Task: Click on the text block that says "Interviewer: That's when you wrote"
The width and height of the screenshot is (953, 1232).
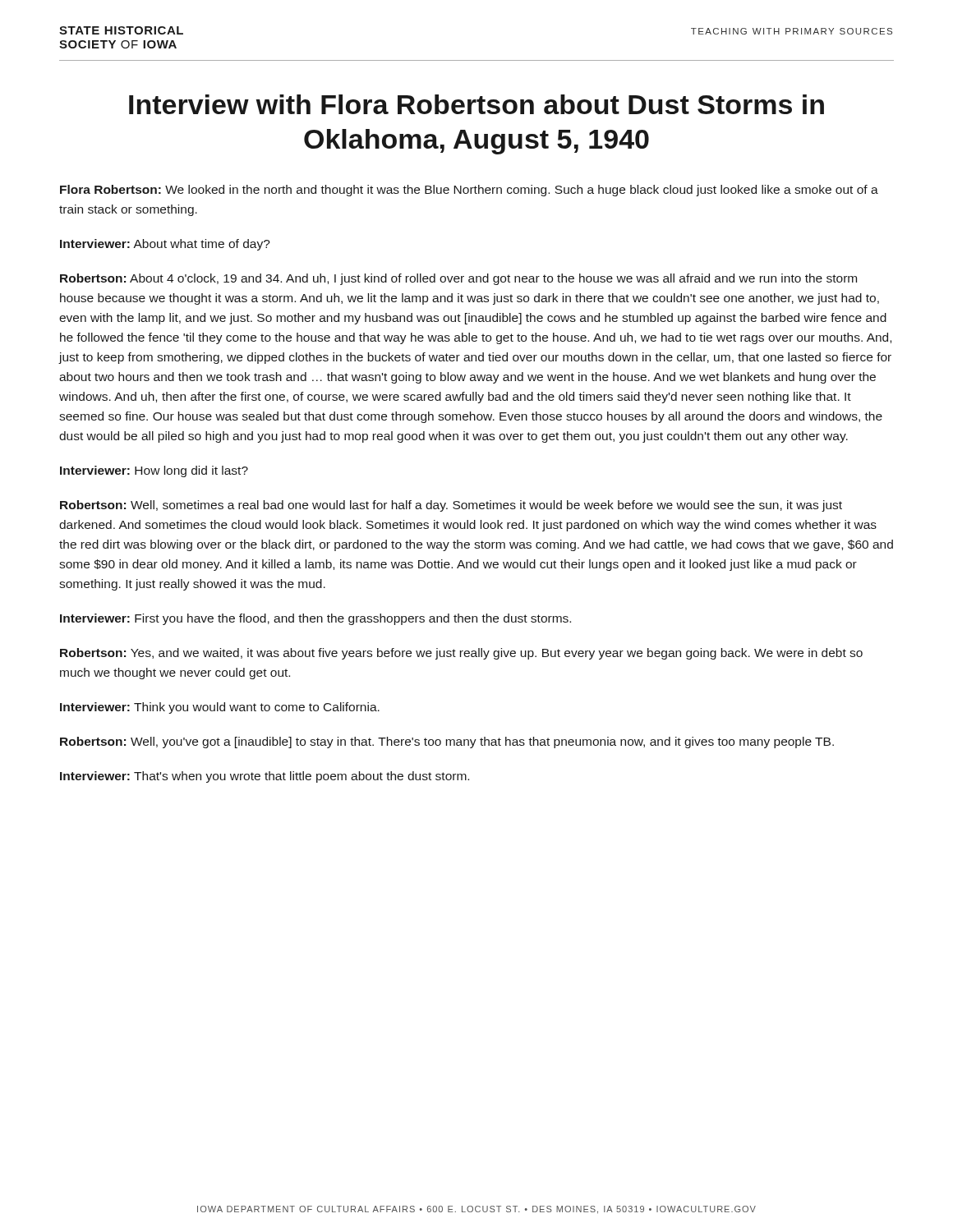Action: 265,776
